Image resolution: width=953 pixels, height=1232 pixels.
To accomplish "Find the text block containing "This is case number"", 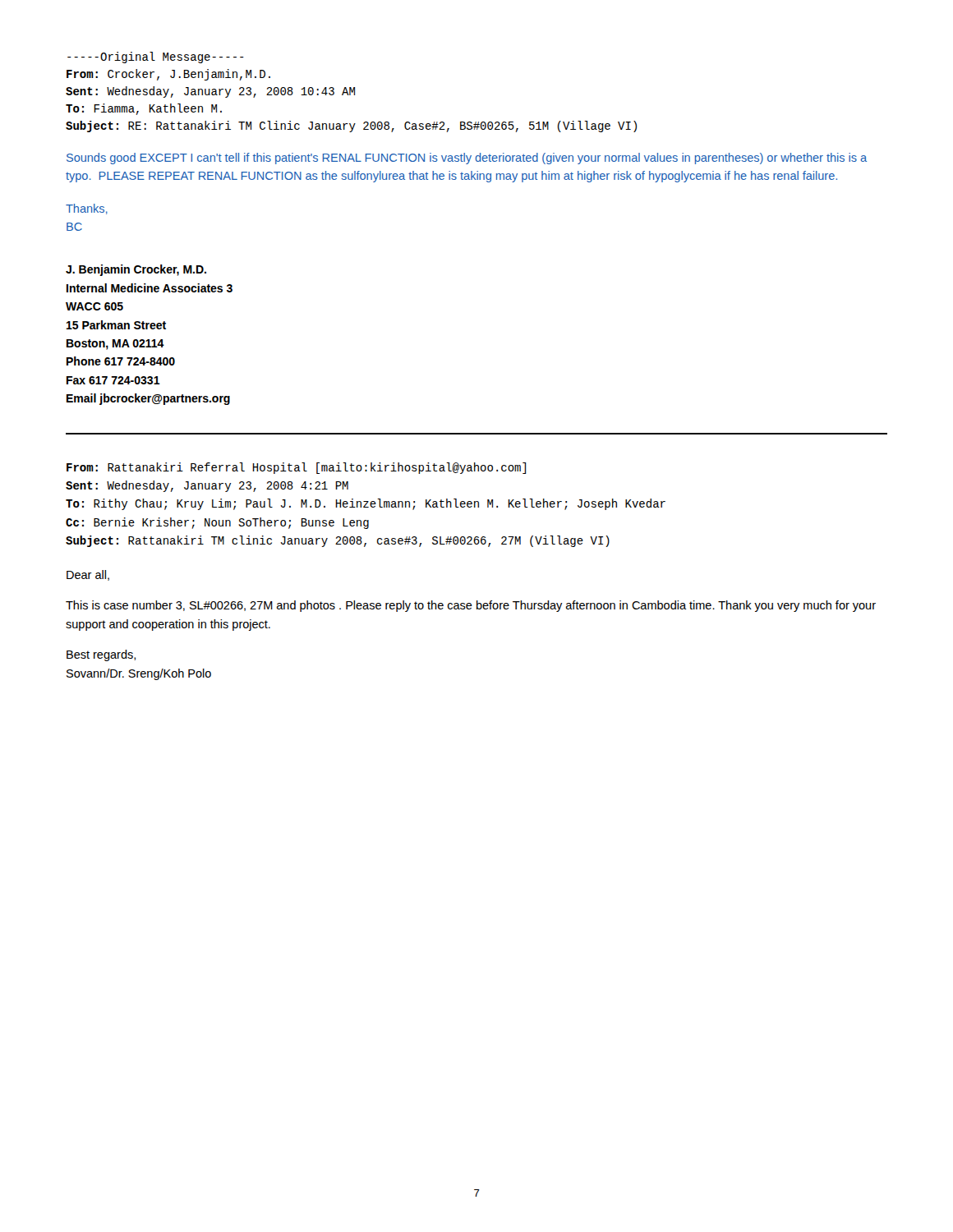I will coord(471,615).
